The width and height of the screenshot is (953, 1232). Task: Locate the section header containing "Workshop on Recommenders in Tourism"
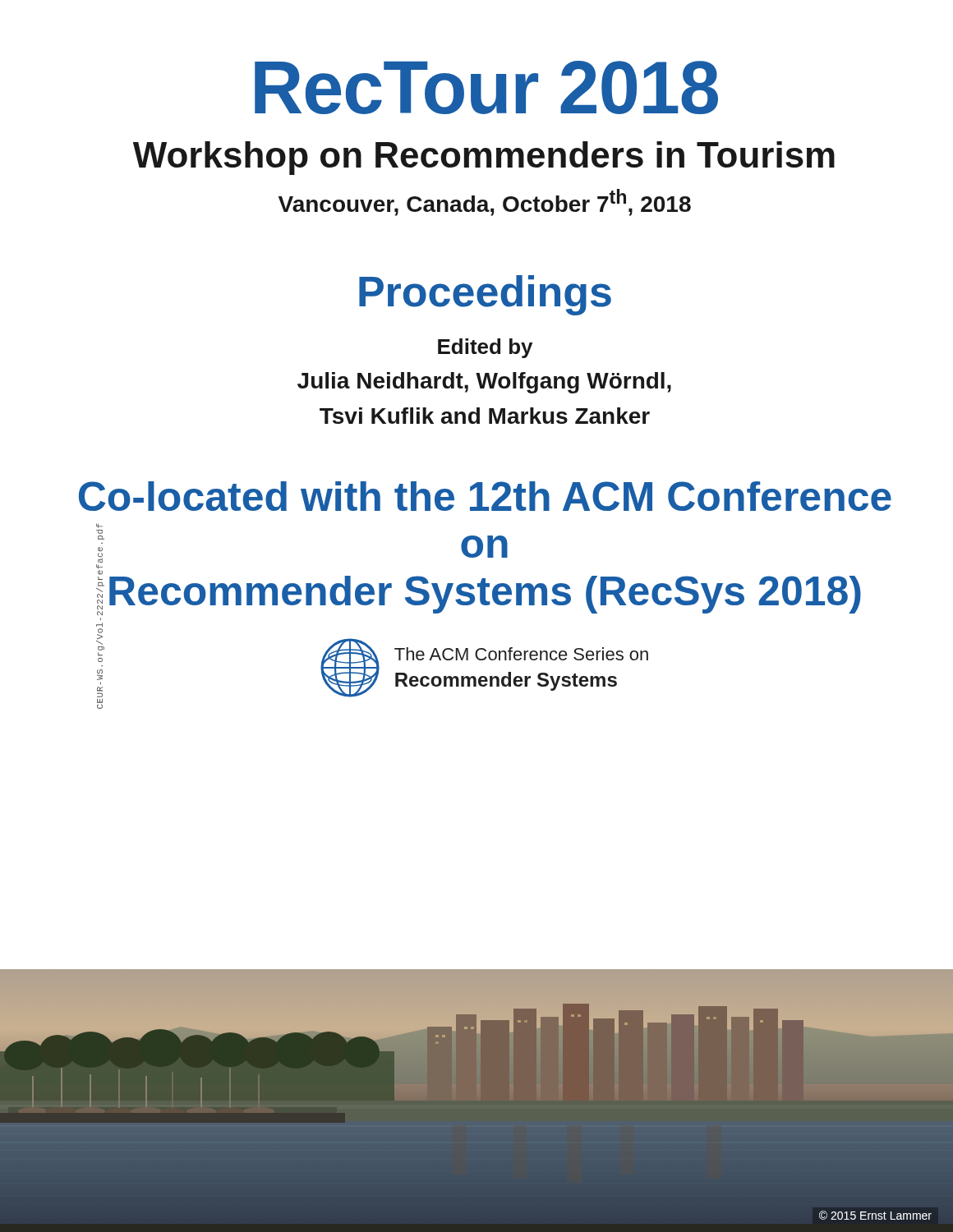tap(485, 155)
